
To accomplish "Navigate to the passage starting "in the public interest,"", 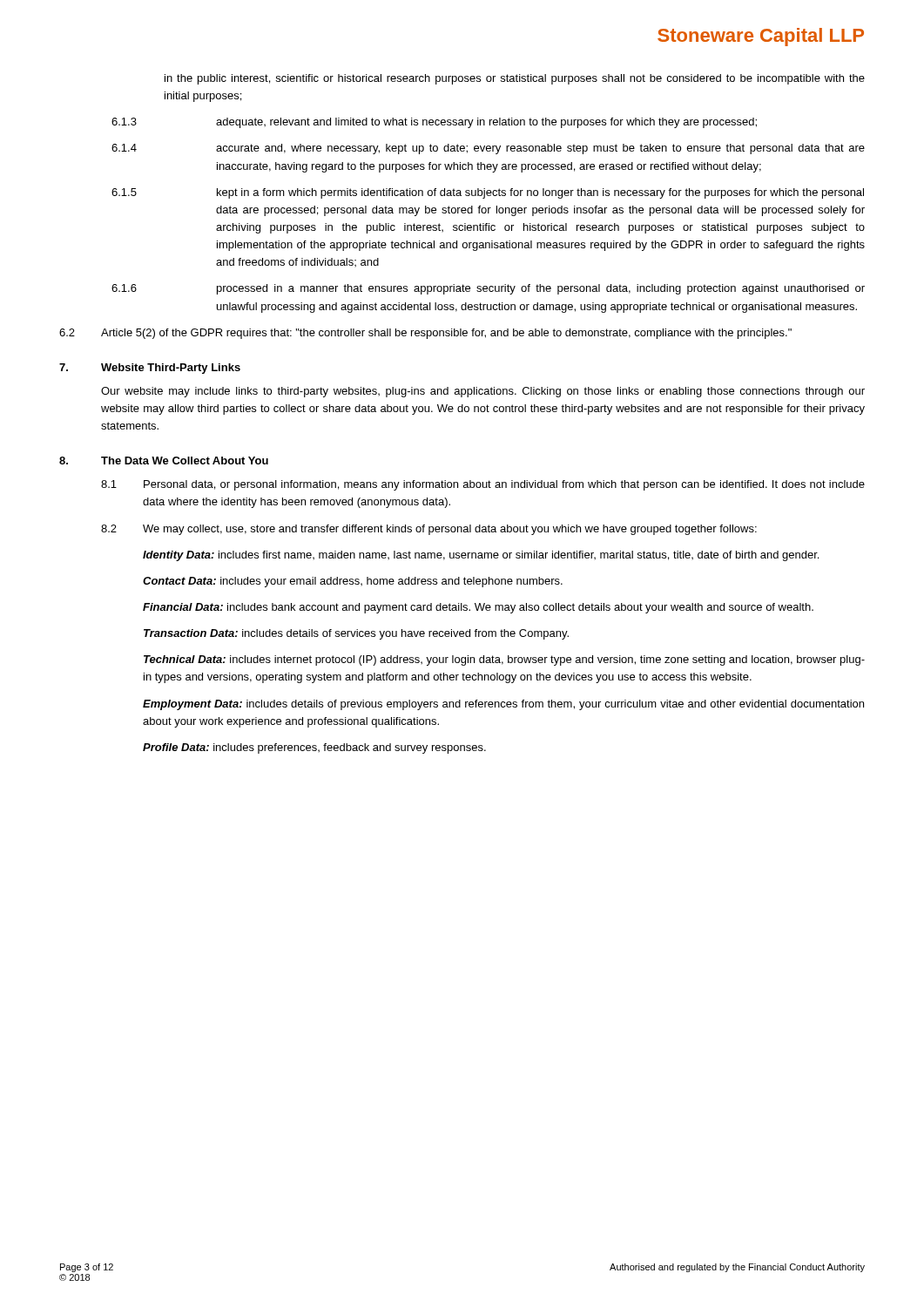I will 514,87.
